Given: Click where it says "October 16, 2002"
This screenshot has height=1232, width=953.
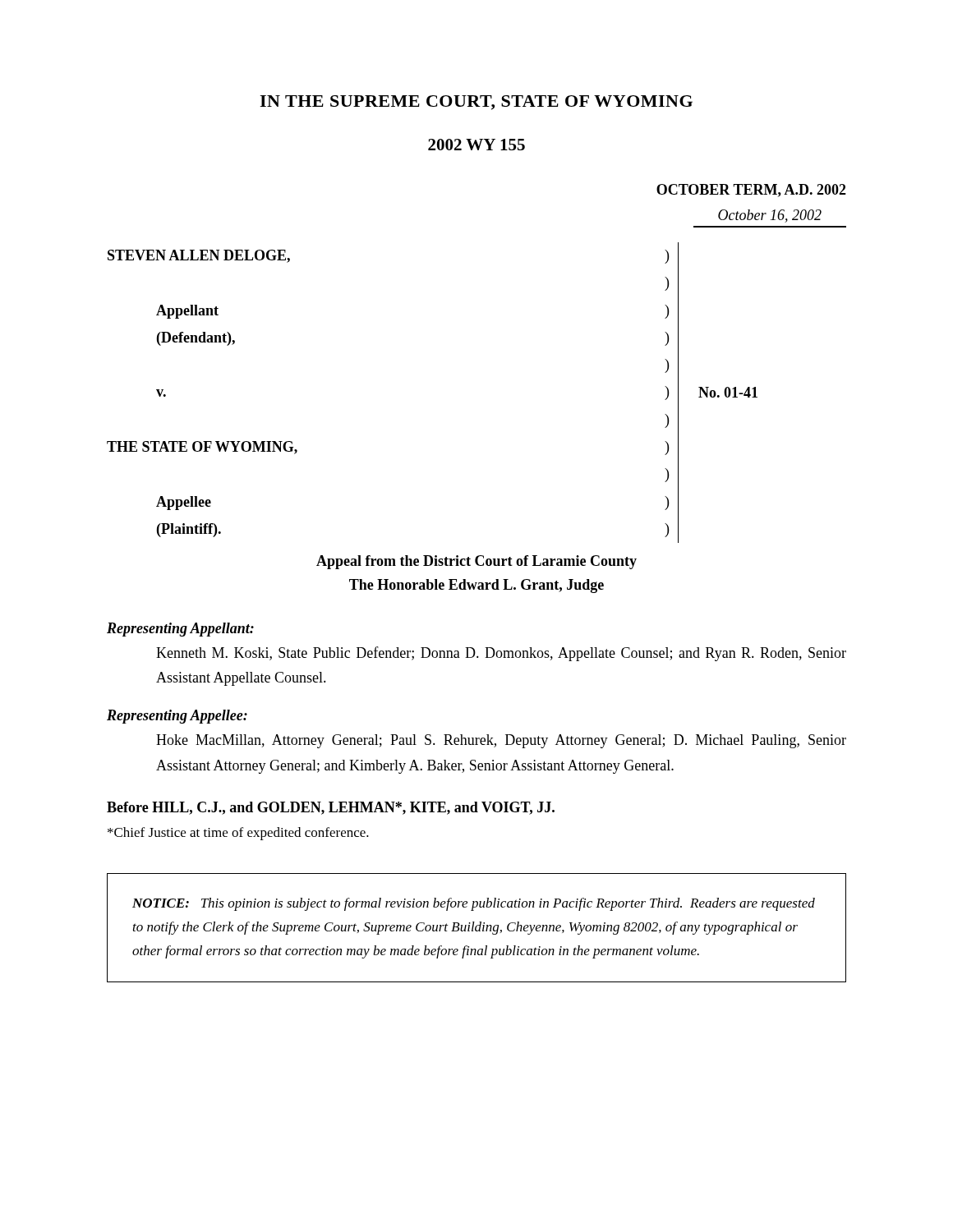Looking at the screenshot, I should coord(770,215).
